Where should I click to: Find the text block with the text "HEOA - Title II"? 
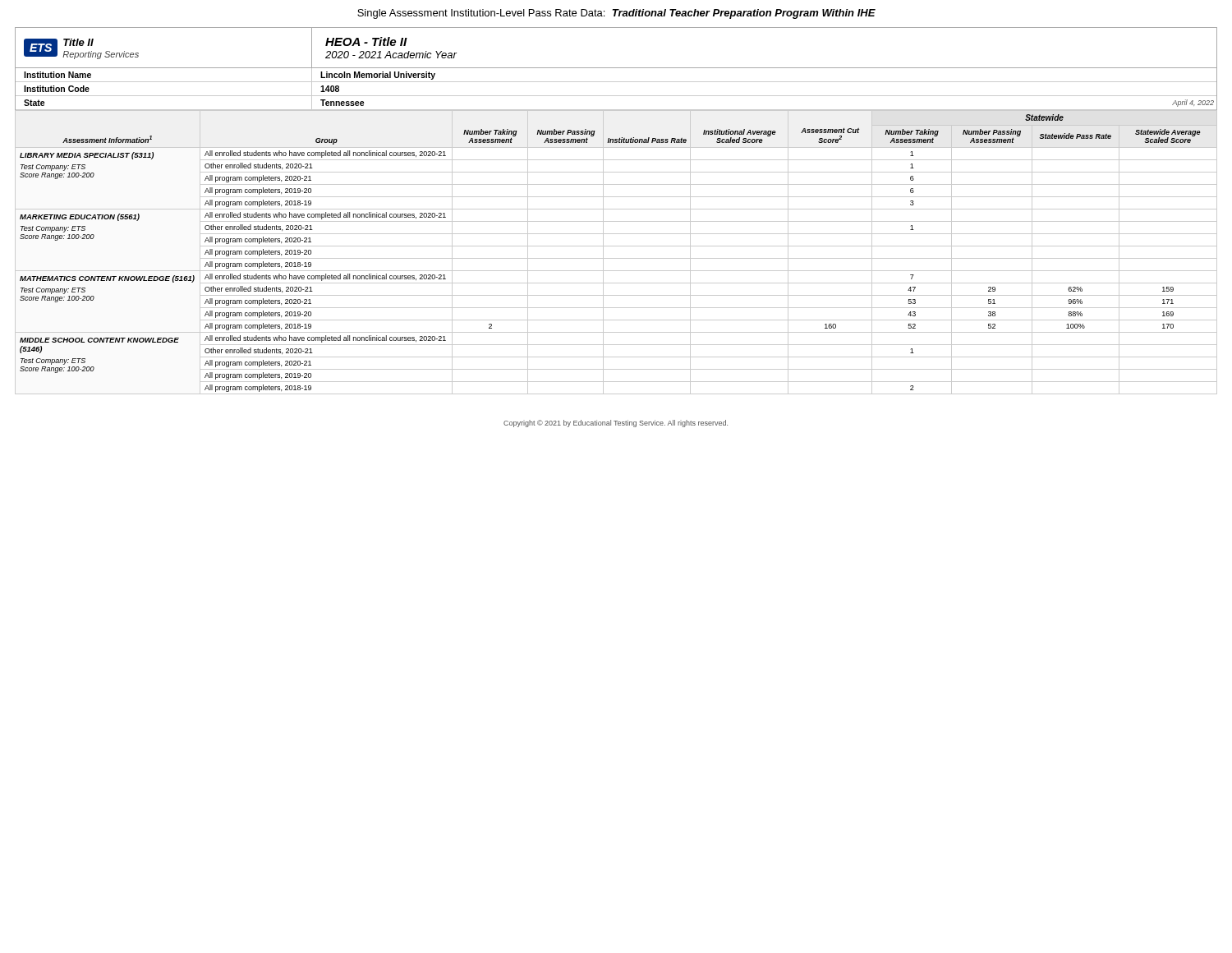[366, 41]
